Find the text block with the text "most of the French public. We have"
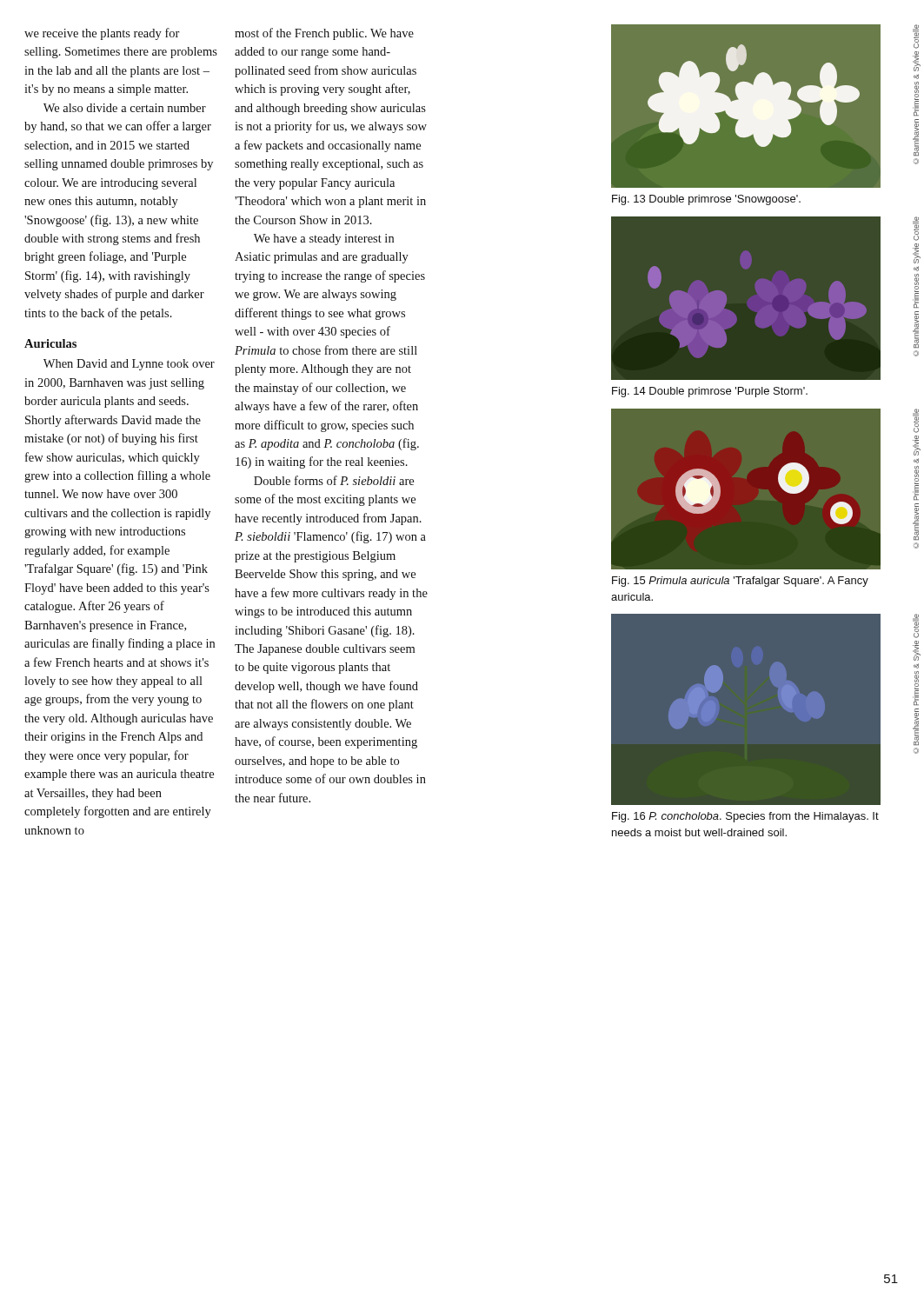 [x=331, y=416]
